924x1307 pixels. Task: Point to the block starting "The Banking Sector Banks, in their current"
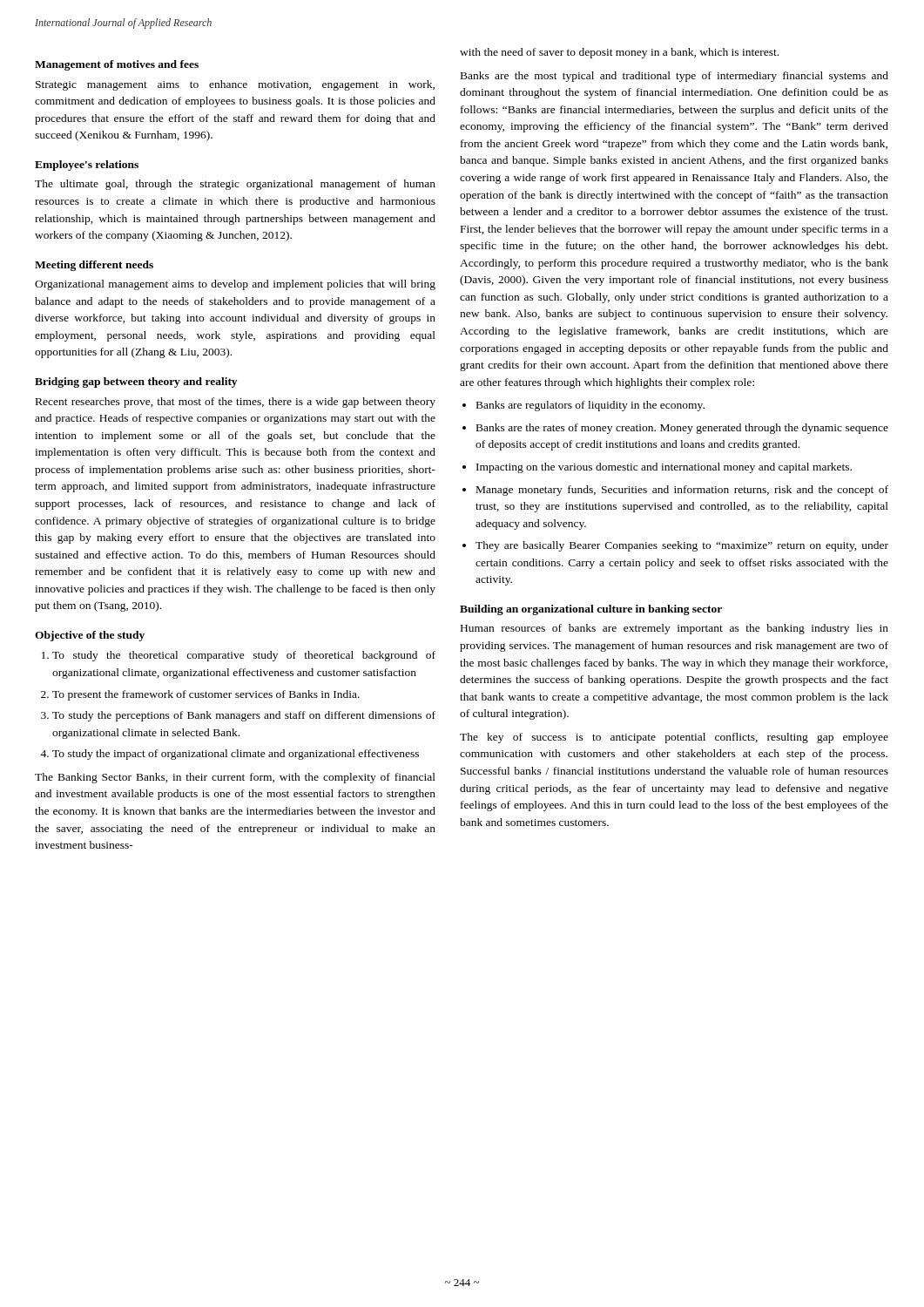[x=235, y=811]
